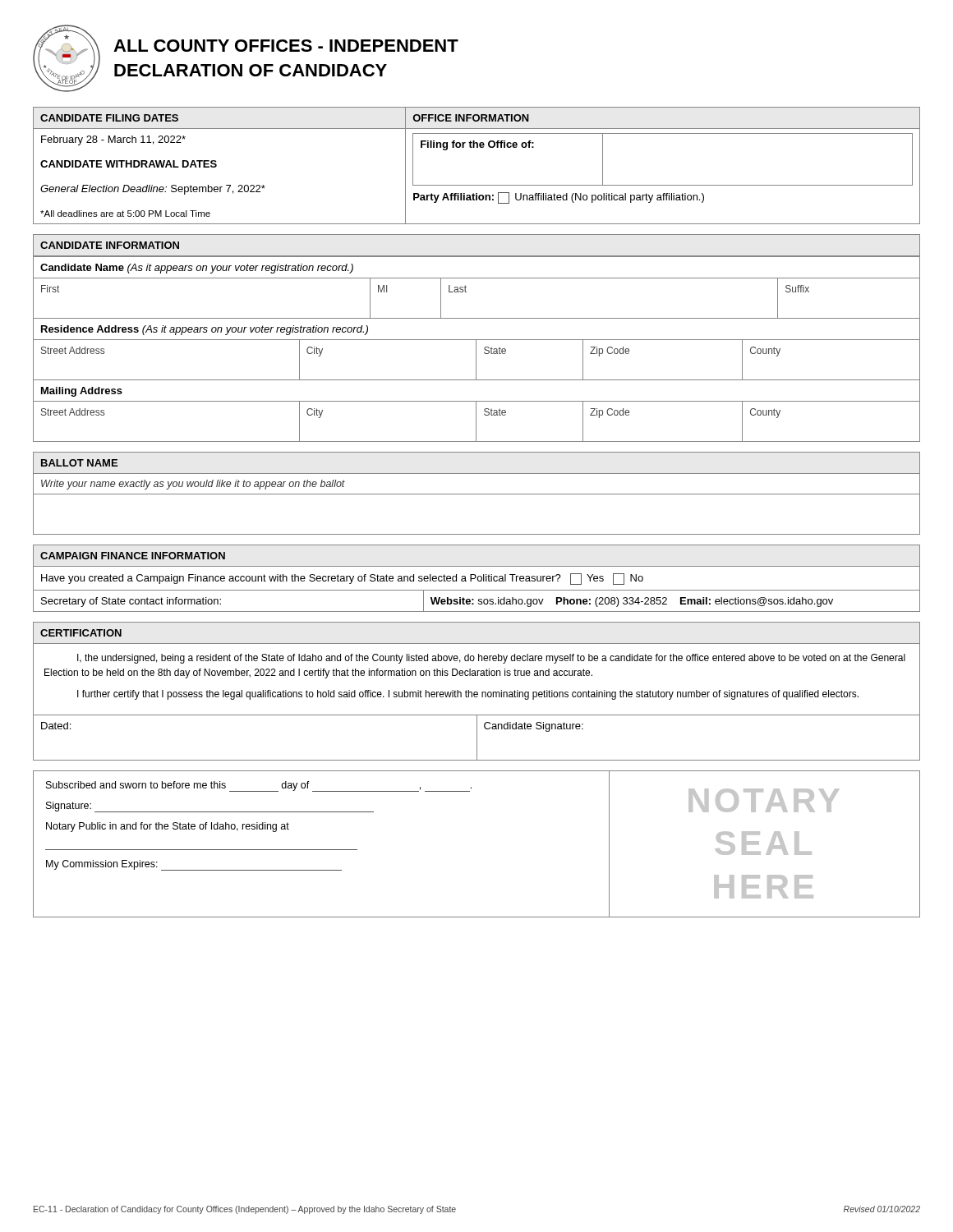Locate the table with the text "BALLOT NAME"

coord(476,493)
